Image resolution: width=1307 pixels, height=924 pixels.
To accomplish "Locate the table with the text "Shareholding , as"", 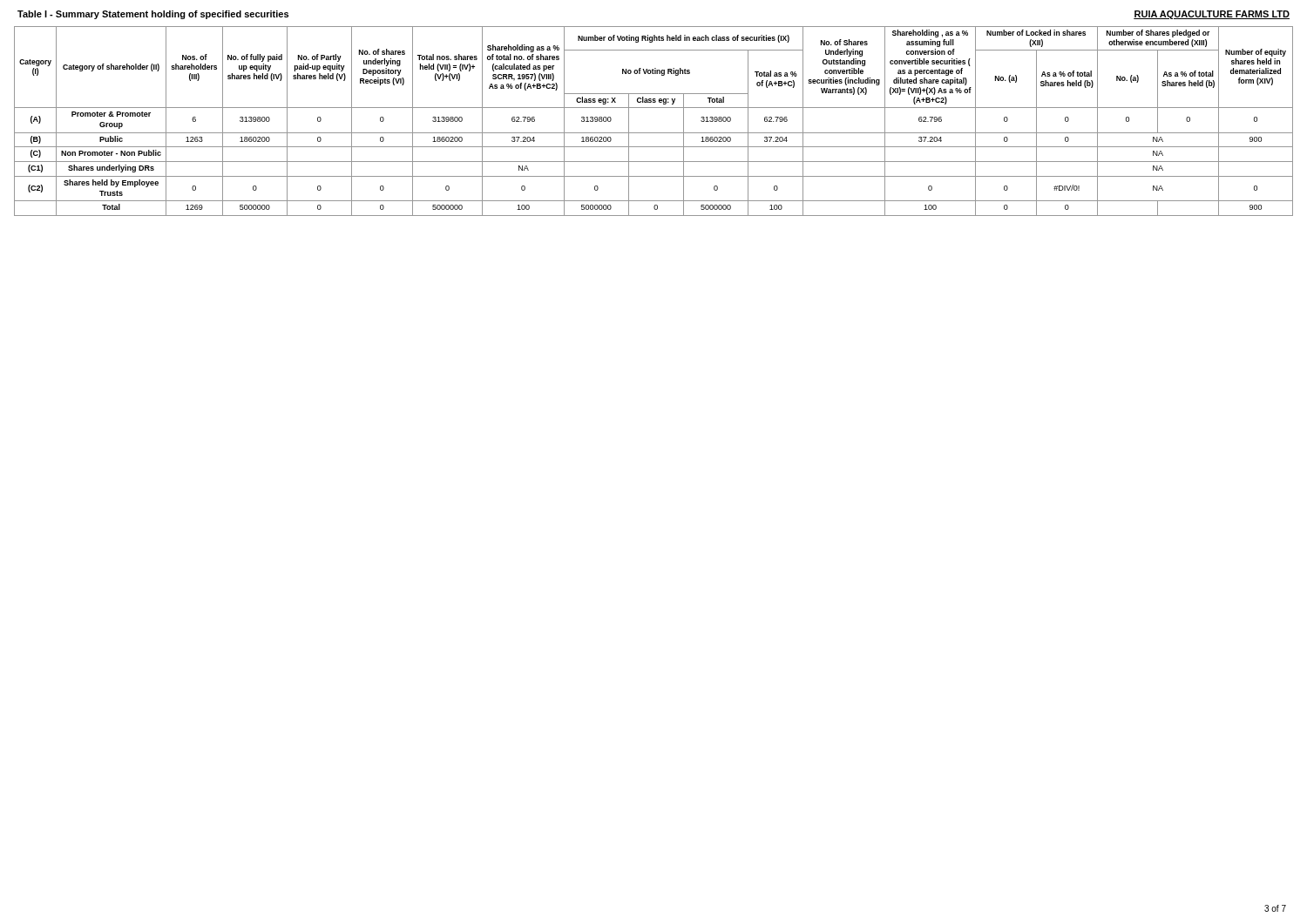I will pos(654,119).
